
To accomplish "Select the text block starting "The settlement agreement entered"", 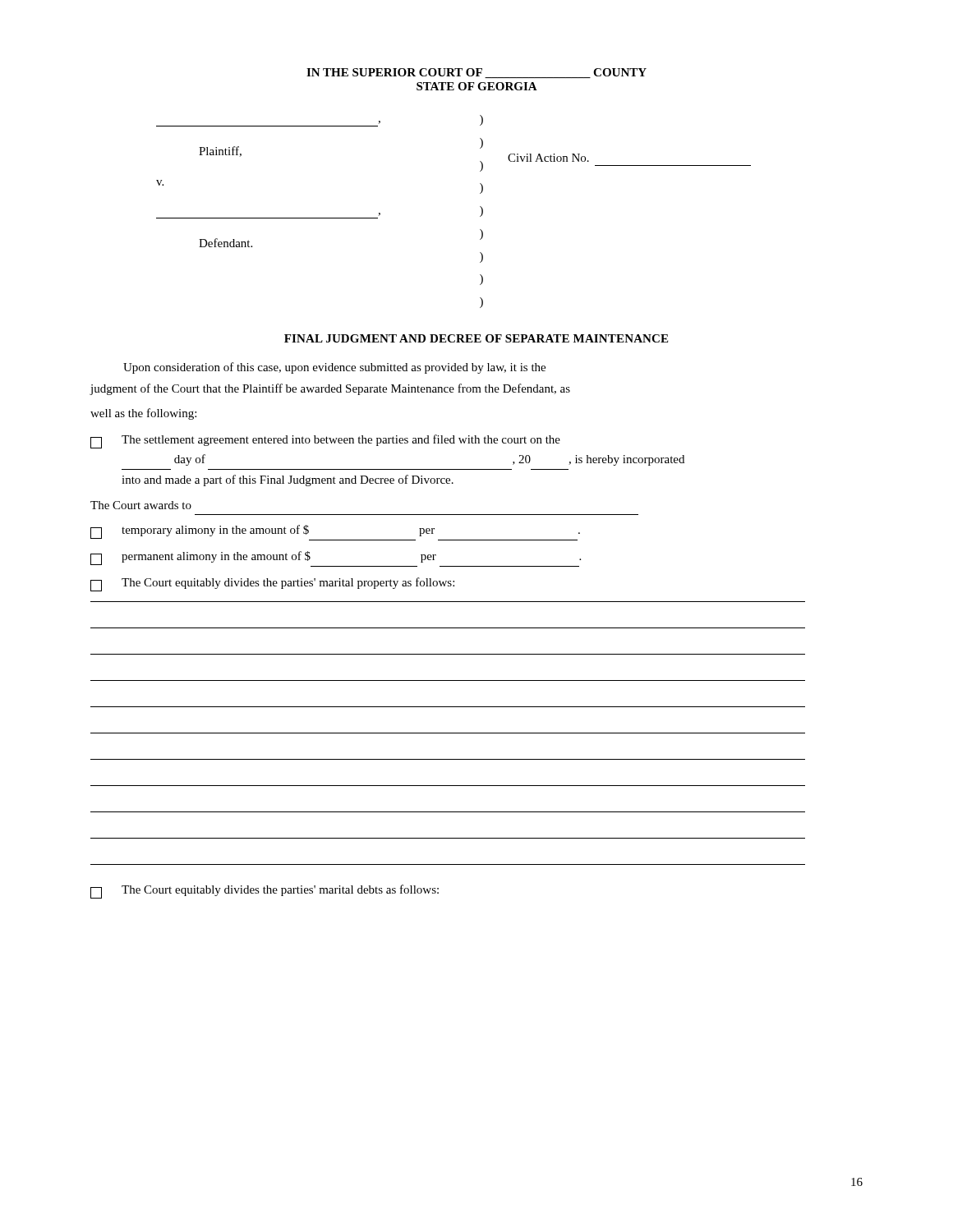I will pos(476,459).
